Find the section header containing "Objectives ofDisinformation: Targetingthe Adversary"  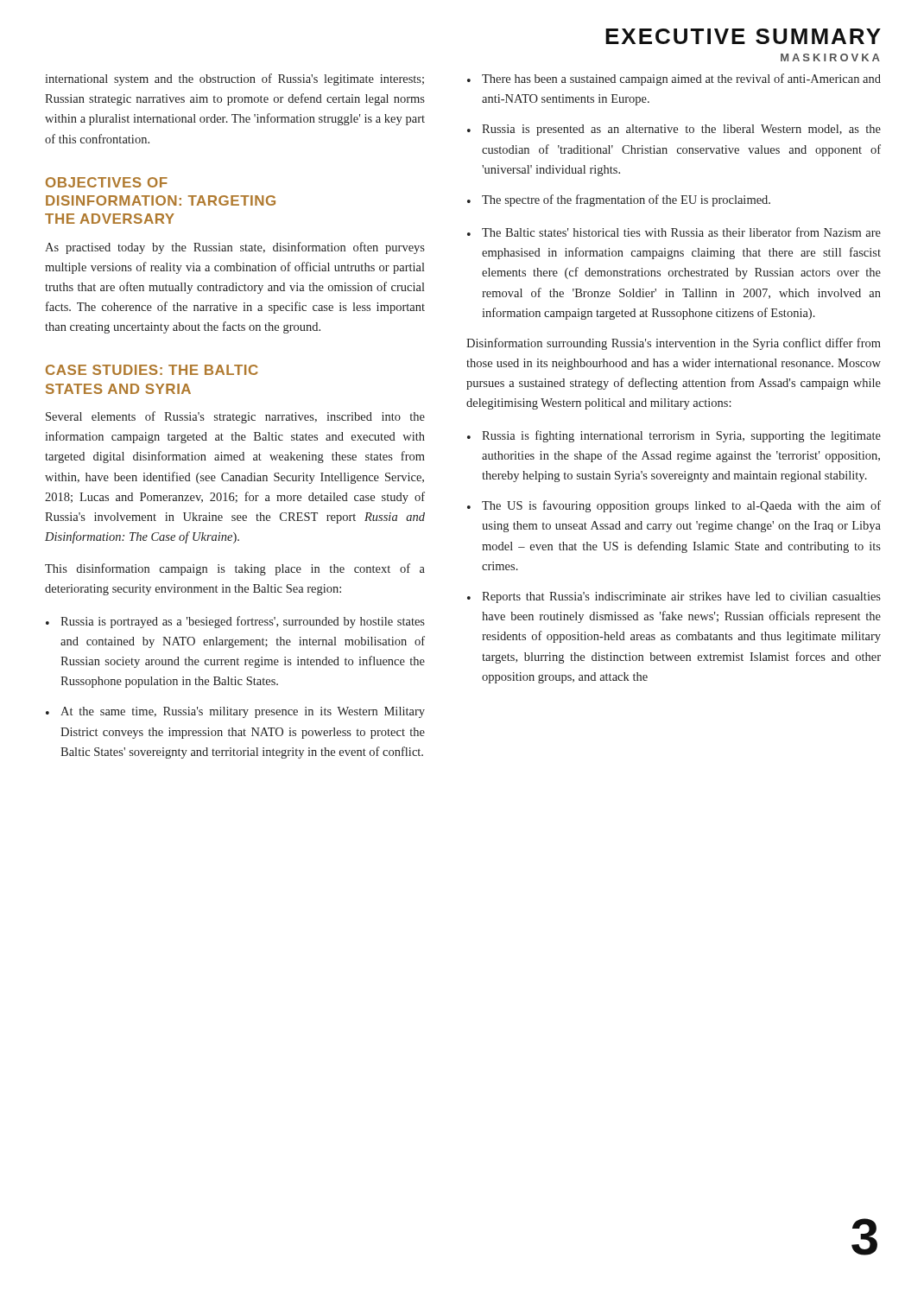161,201
